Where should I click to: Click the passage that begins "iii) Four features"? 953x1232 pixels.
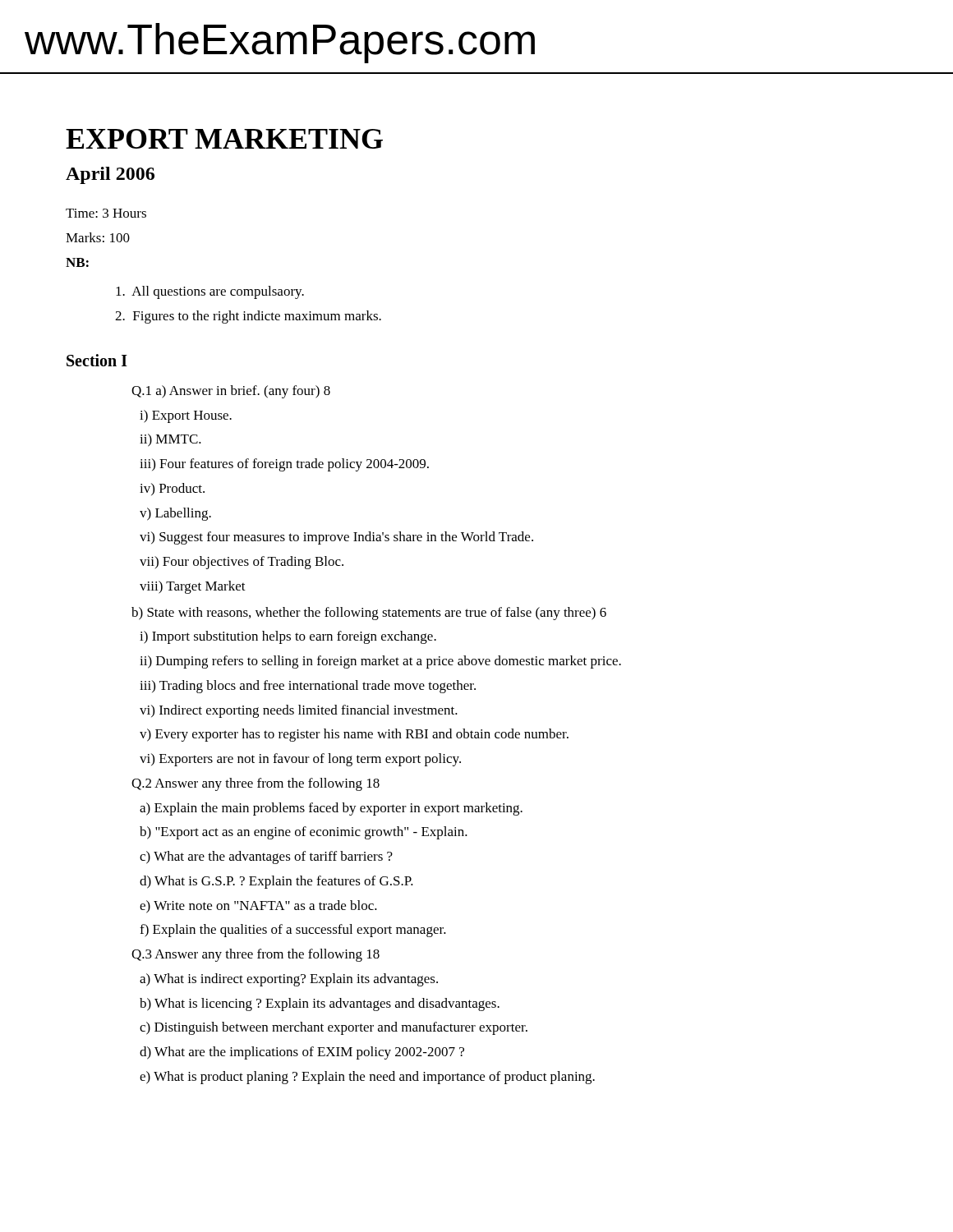click(x=285, y=464)
